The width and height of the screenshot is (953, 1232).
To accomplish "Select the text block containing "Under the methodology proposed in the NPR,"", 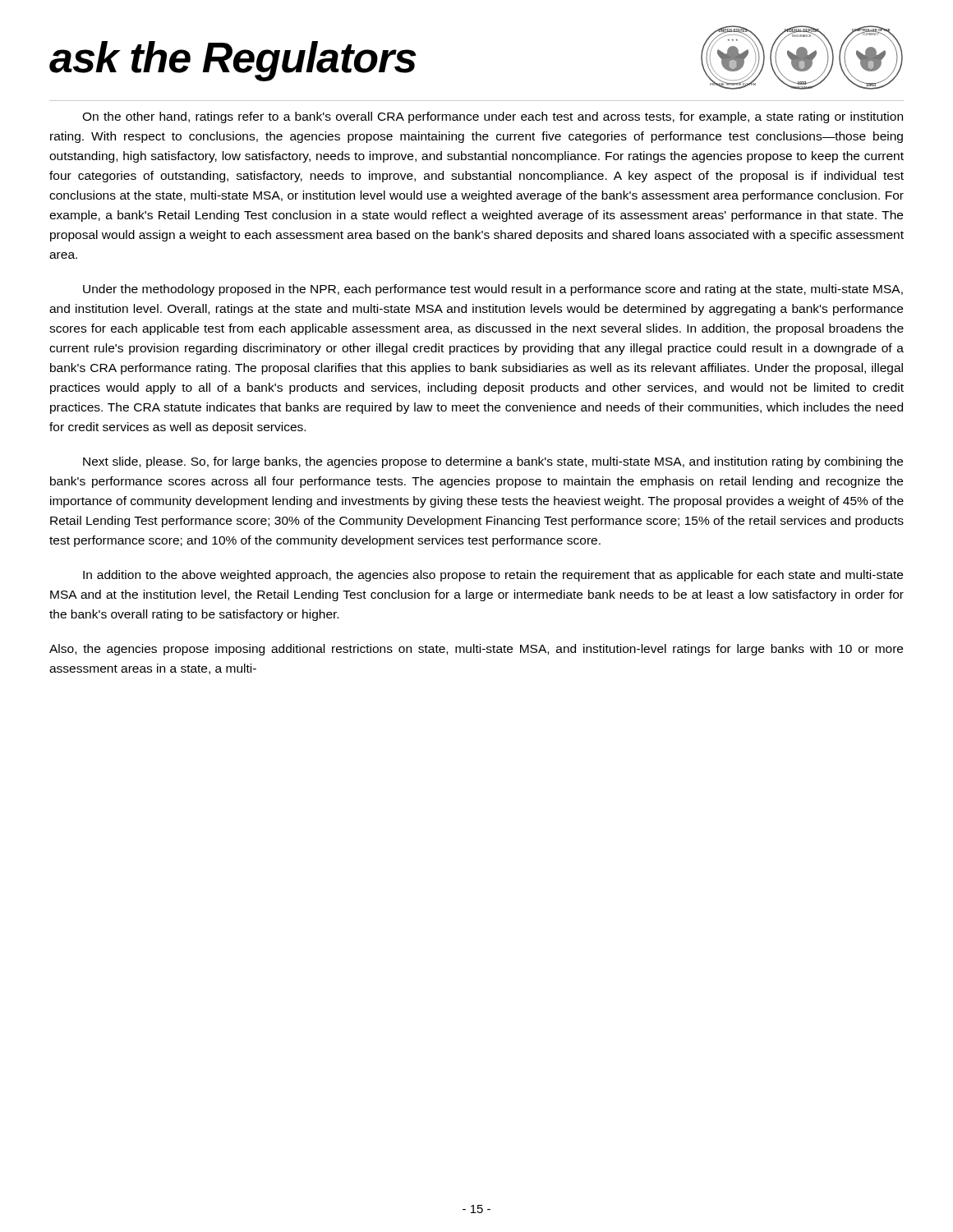I will tap(476, 358).
